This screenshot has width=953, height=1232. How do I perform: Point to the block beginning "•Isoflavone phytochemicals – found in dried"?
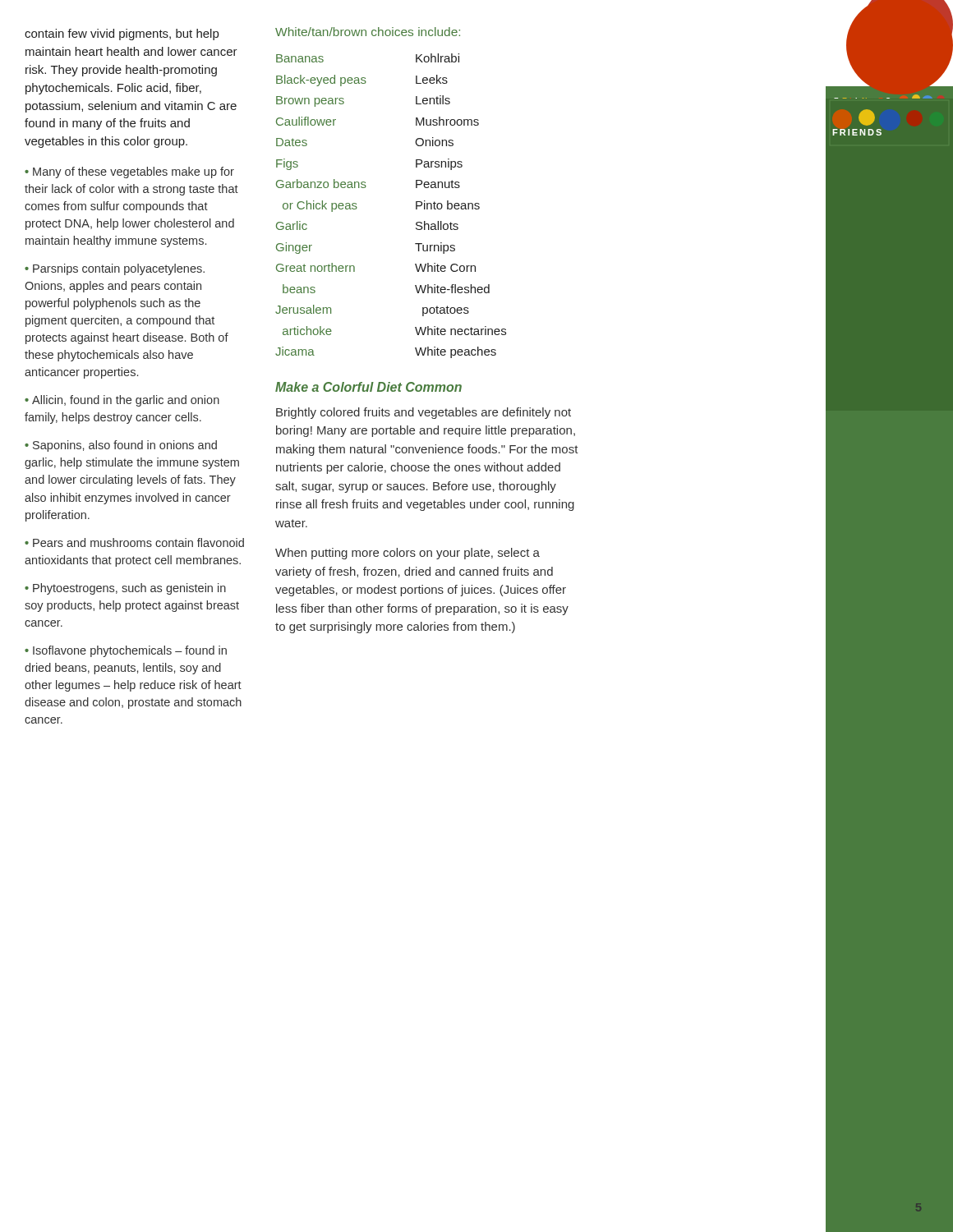point(133,685)
